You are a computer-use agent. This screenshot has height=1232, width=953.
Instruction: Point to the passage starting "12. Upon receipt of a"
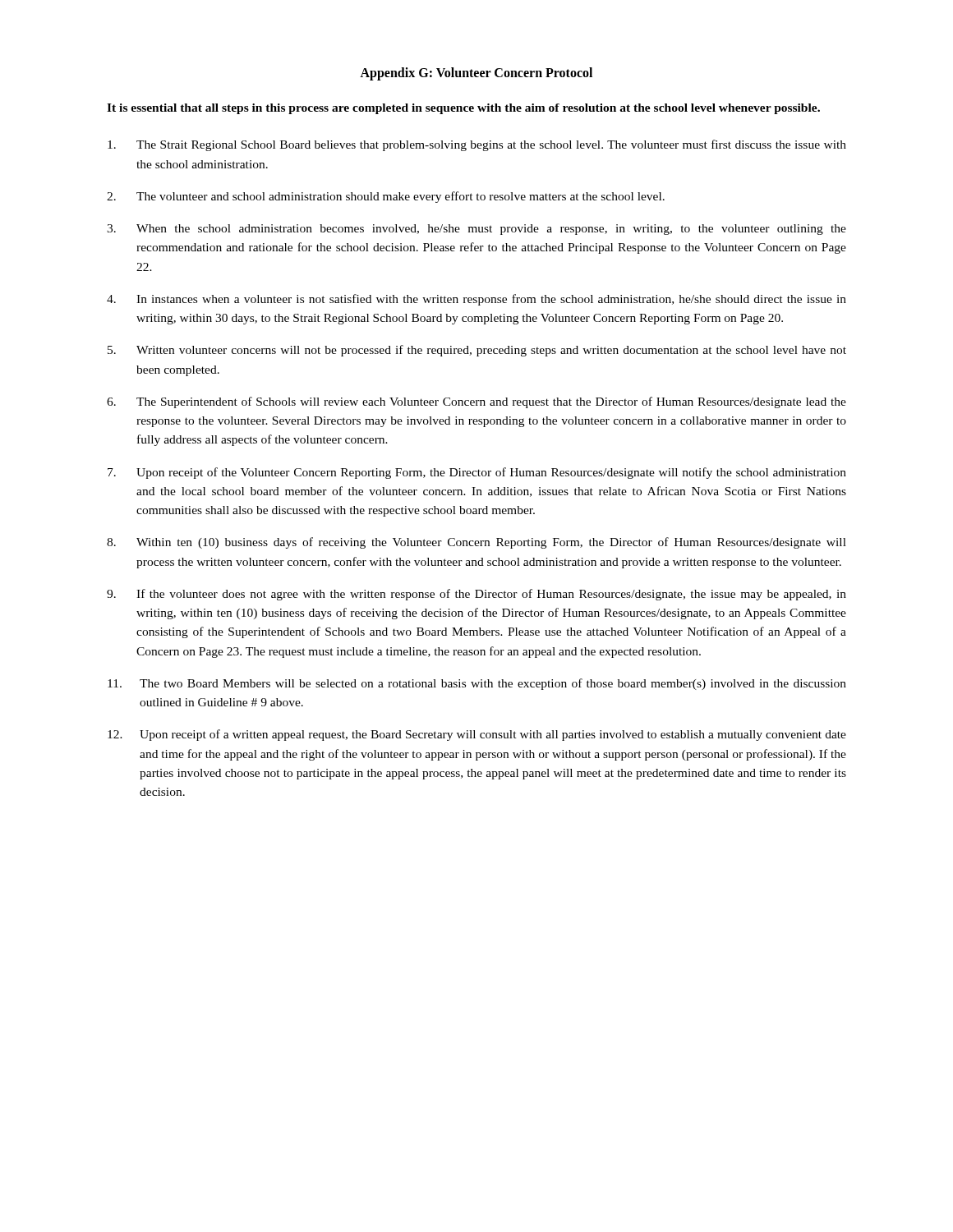coord(476,763)
